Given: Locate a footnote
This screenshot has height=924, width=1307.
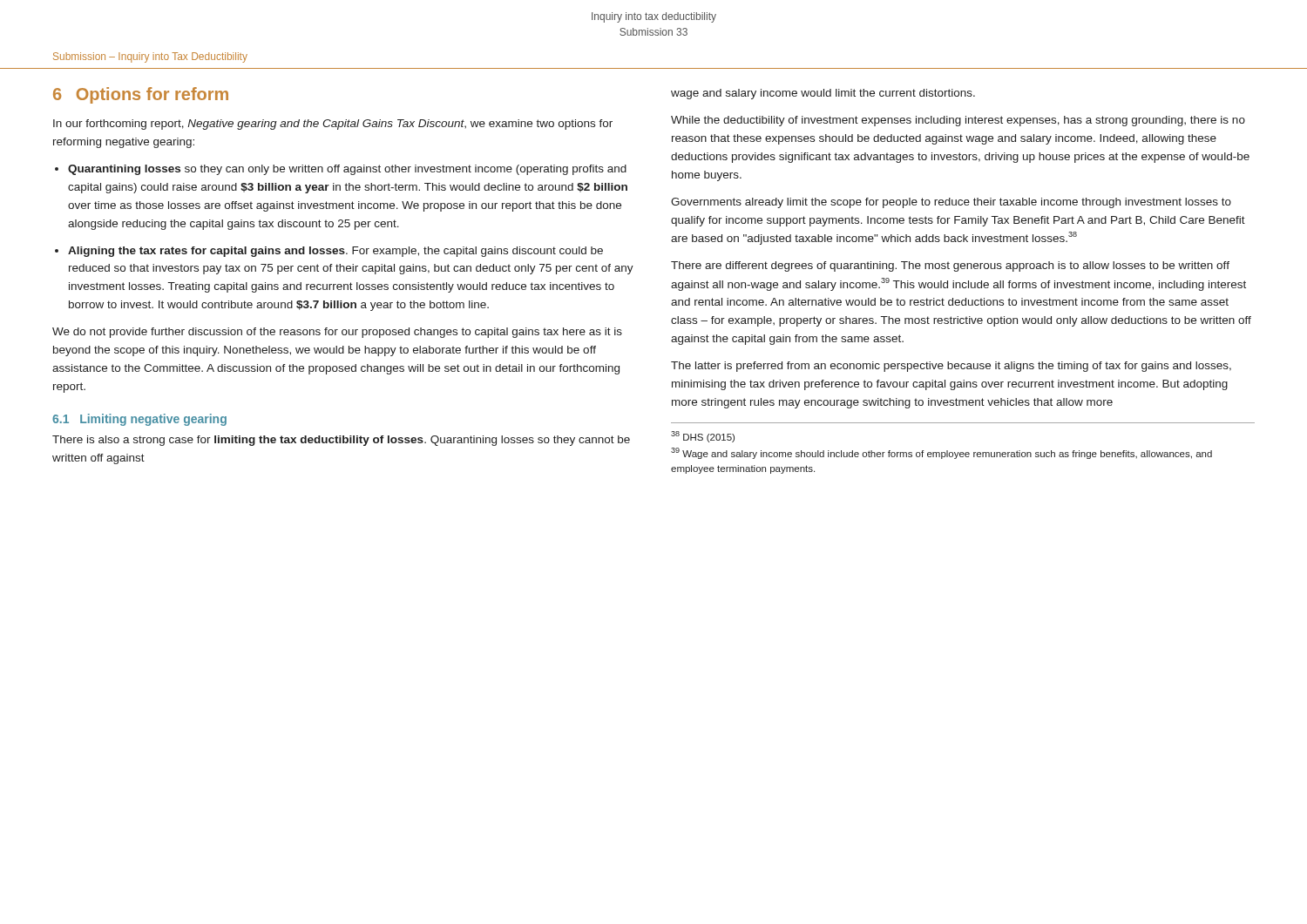Looking at the screenshot, I should point(942,451).
